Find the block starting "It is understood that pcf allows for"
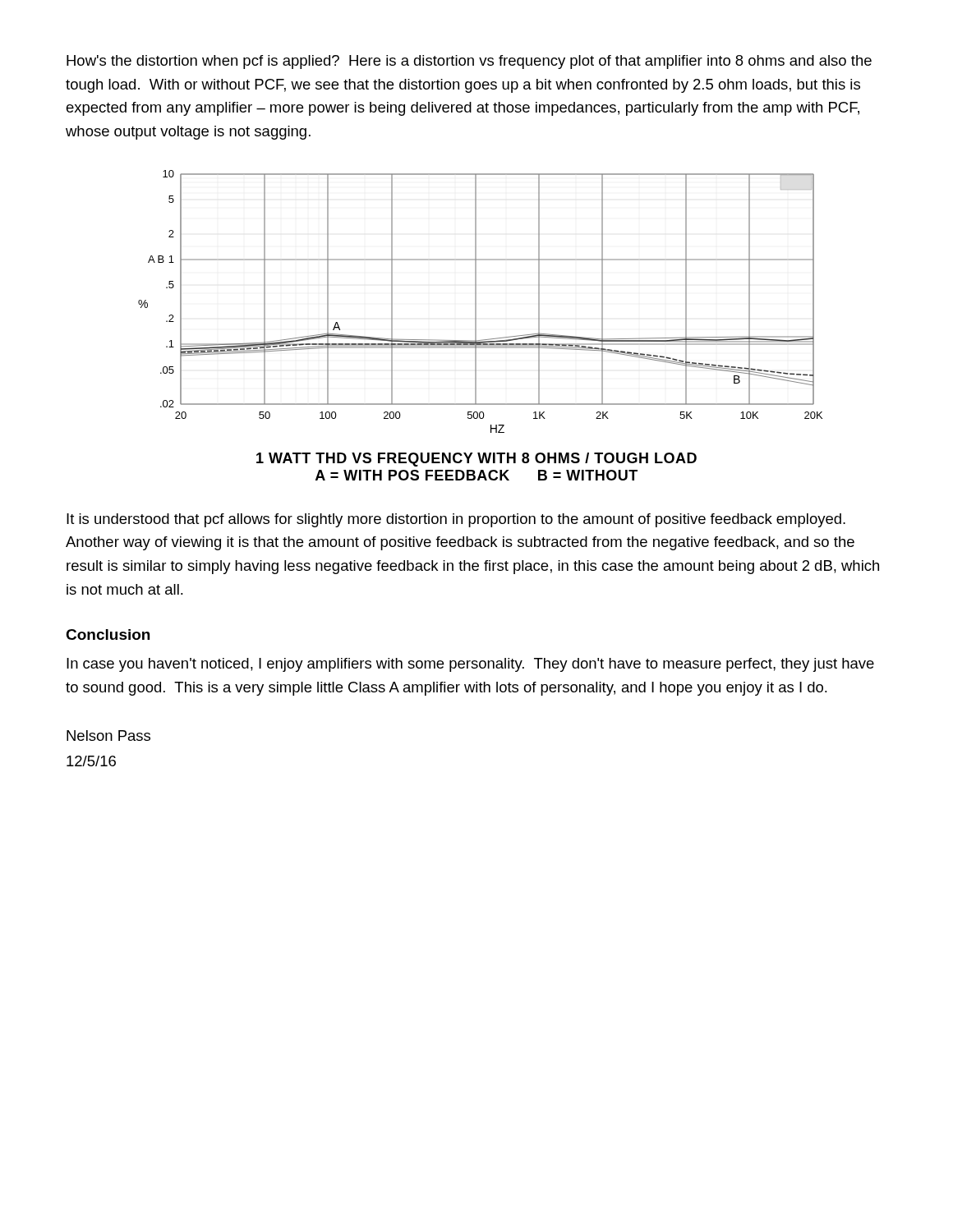This screenshot has height=1232, width=953. (x=473, y=554)
